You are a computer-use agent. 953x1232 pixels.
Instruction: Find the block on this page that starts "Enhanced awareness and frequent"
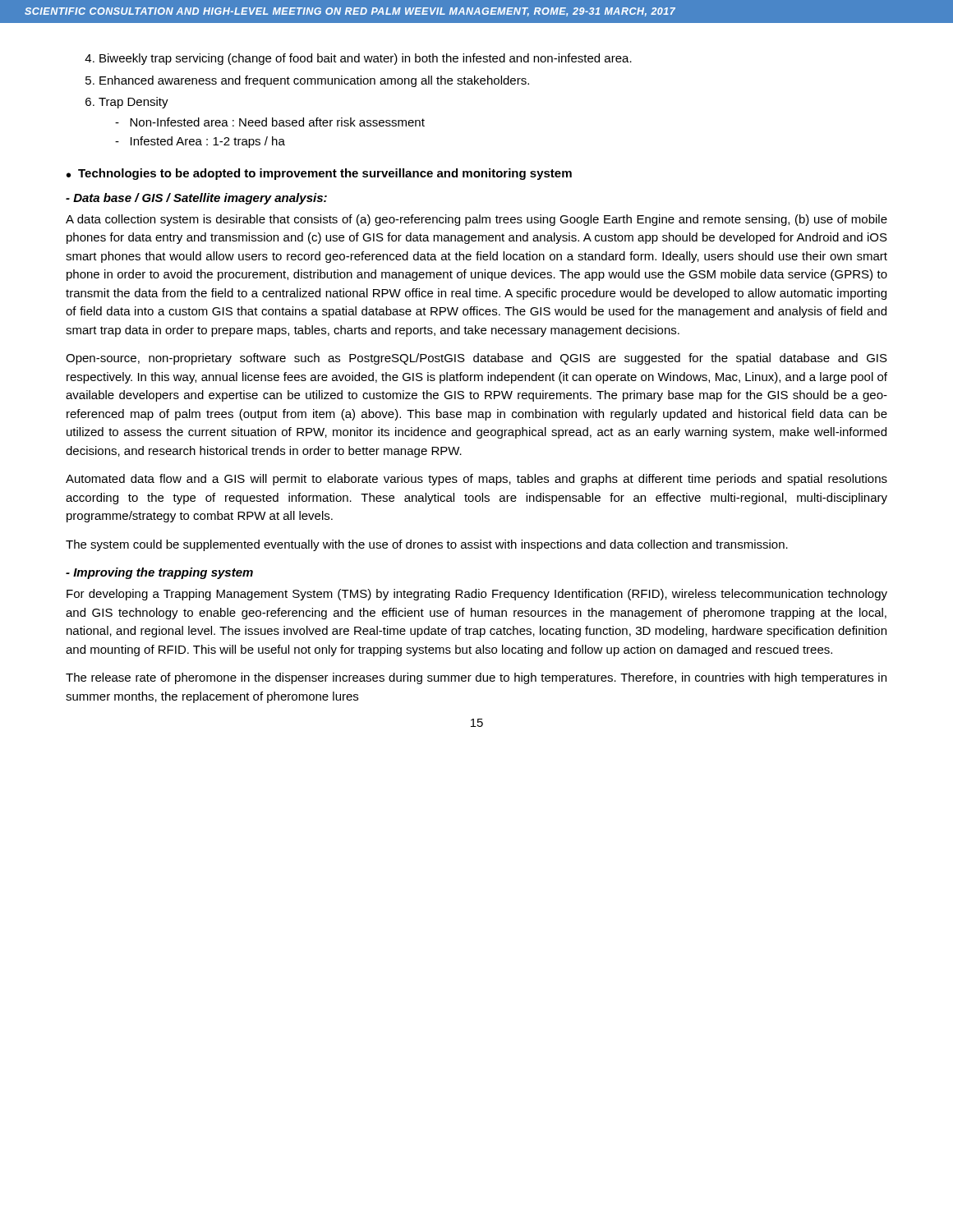point(314,80)
